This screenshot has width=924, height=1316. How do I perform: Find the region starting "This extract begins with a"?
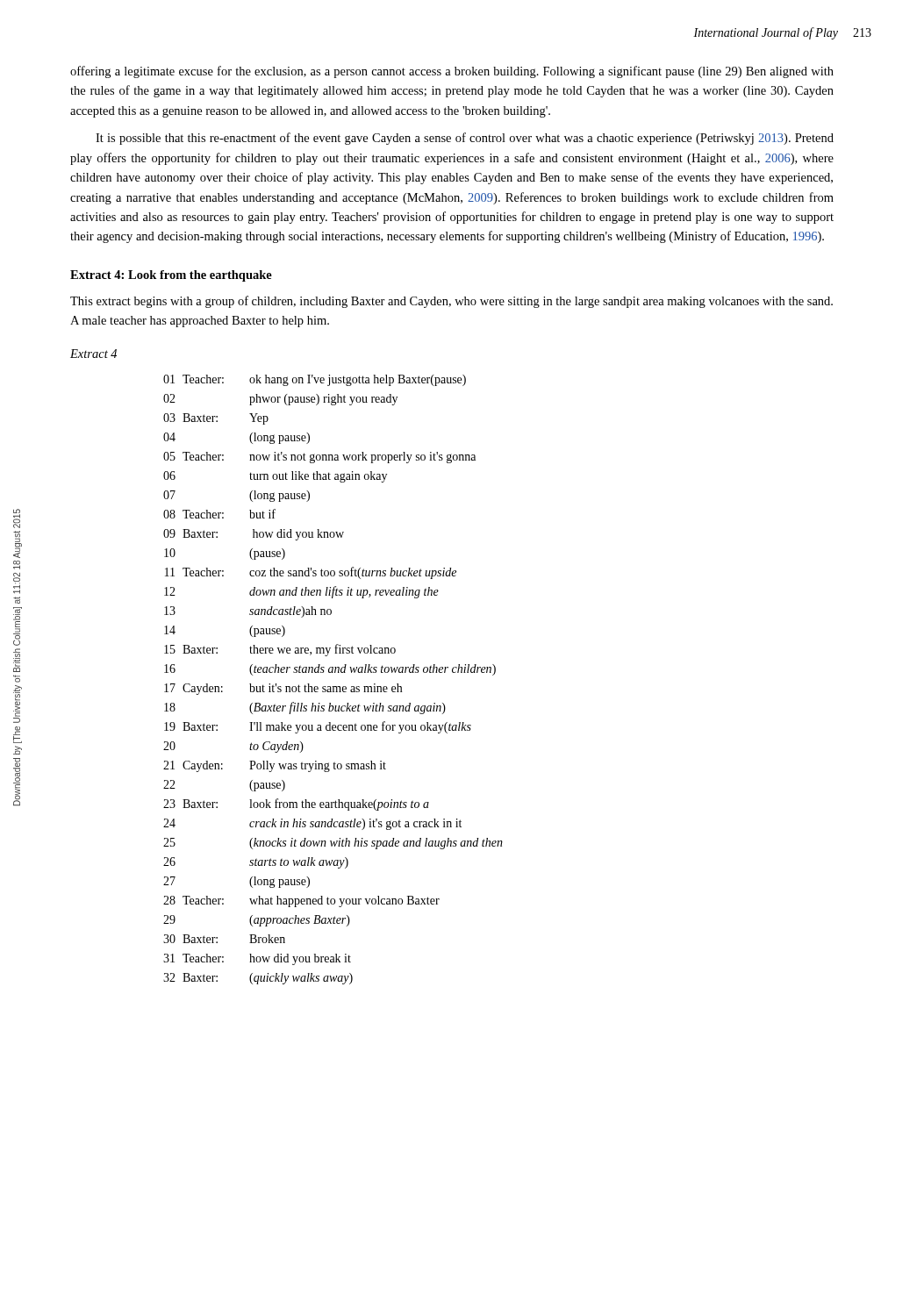point(452,311)
